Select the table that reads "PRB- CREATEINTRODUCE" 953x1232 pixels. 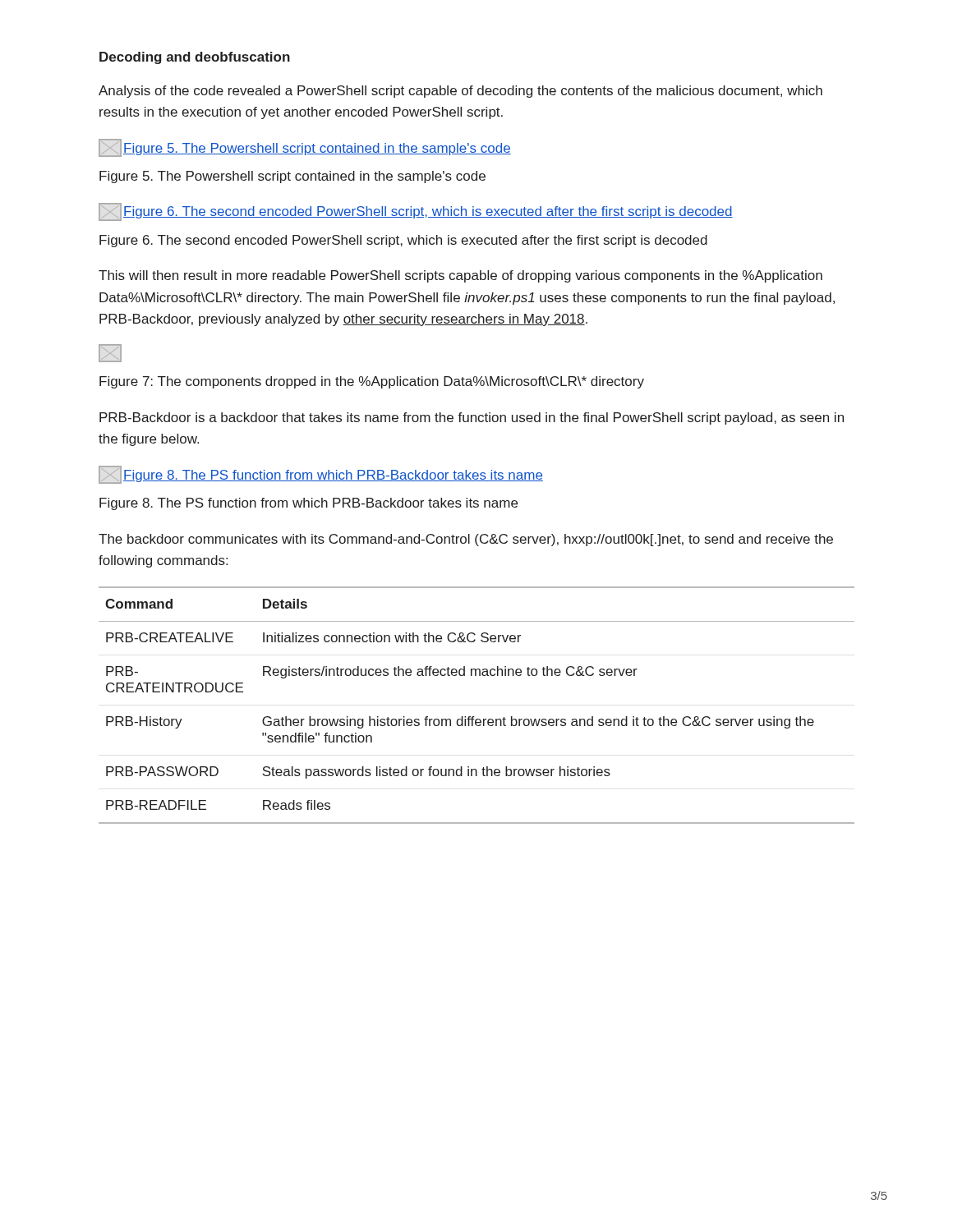click(476, 706)
